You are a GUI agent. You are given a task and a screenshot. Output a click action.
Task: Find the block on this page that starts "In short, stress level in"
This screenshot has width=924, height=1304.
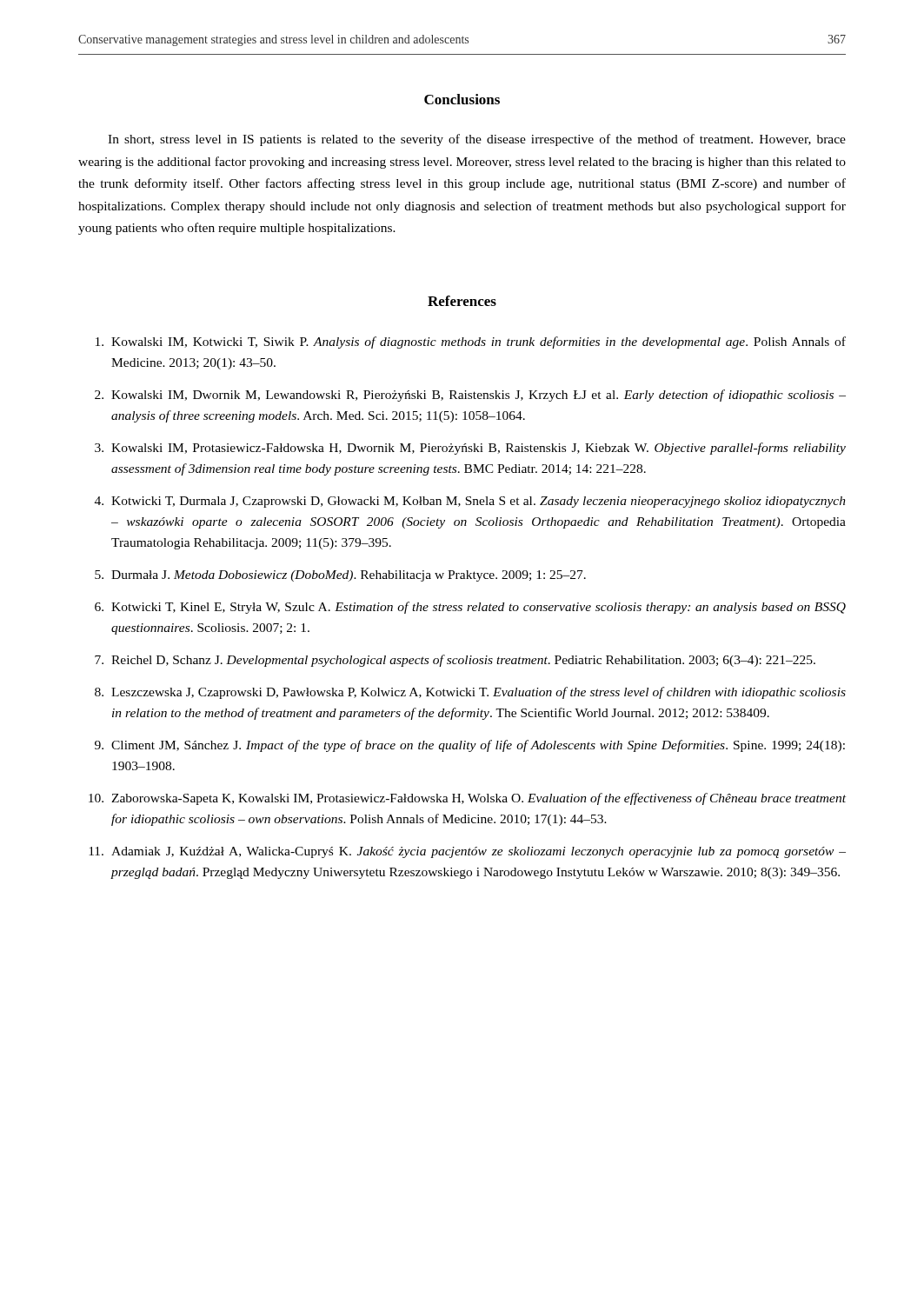point(462,183)
